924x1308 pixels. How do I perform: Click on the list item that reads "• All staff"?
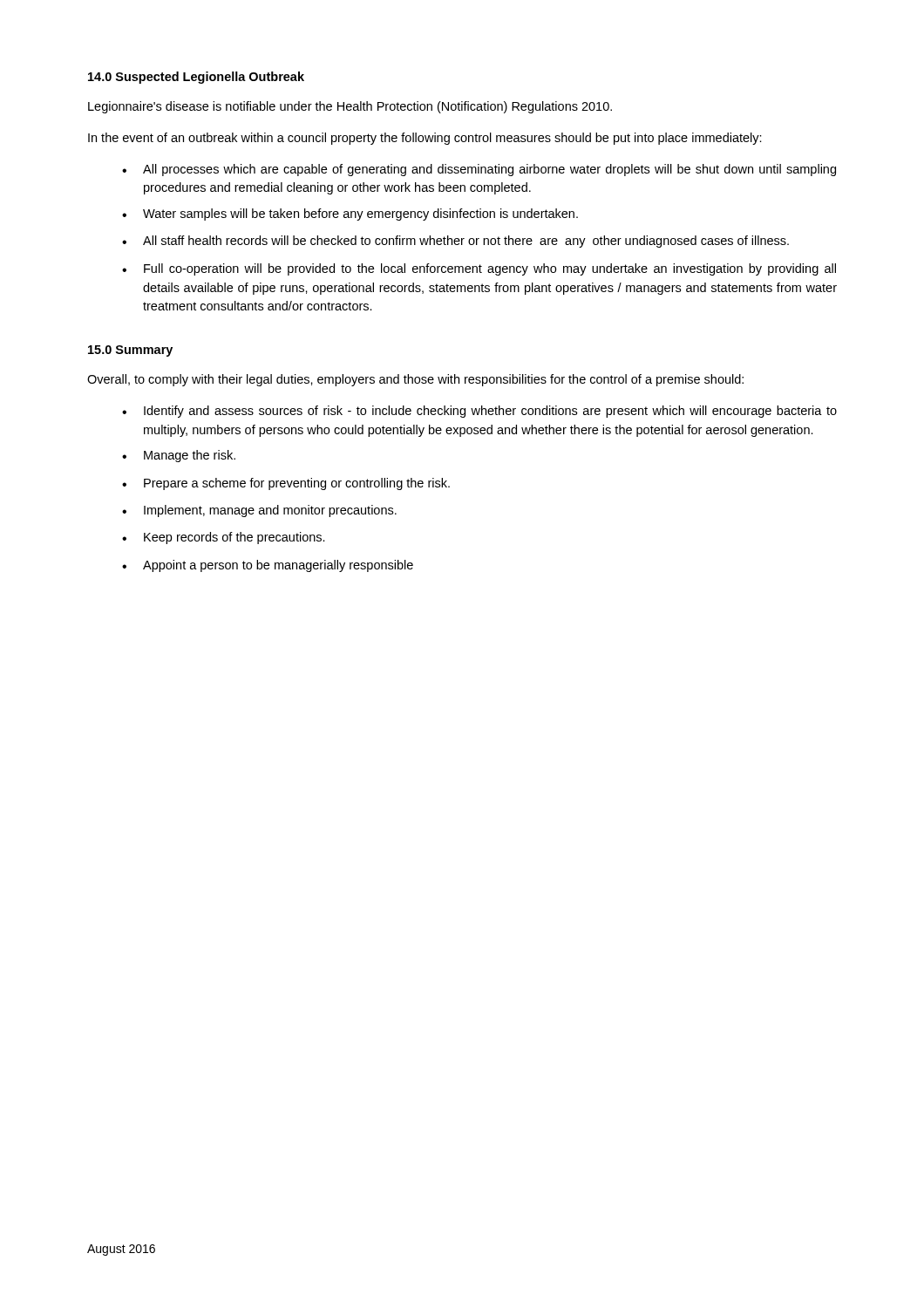click(479, 243)
